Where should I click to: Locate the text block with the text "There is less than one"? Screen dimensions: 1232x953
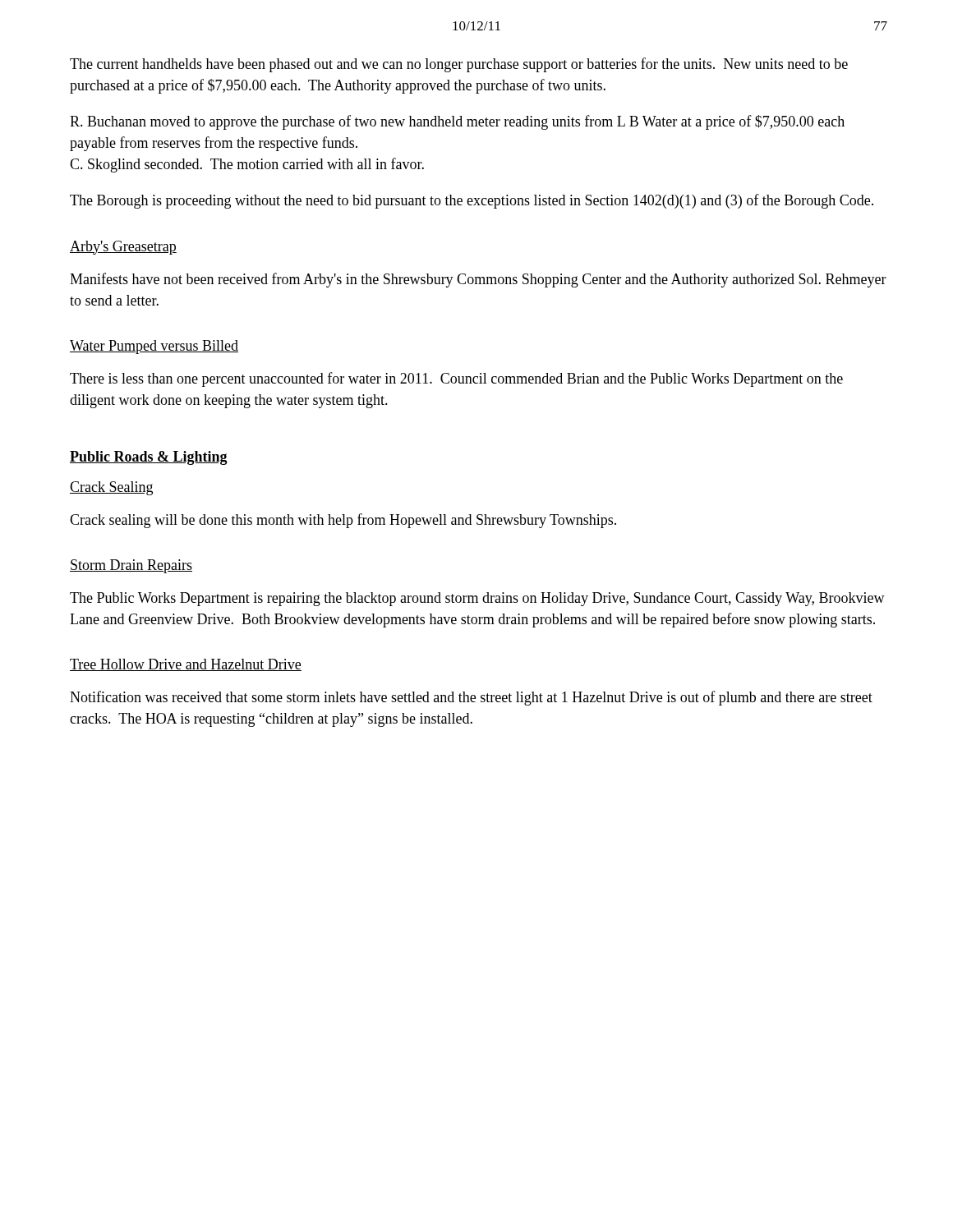click(x=456, y=389)
